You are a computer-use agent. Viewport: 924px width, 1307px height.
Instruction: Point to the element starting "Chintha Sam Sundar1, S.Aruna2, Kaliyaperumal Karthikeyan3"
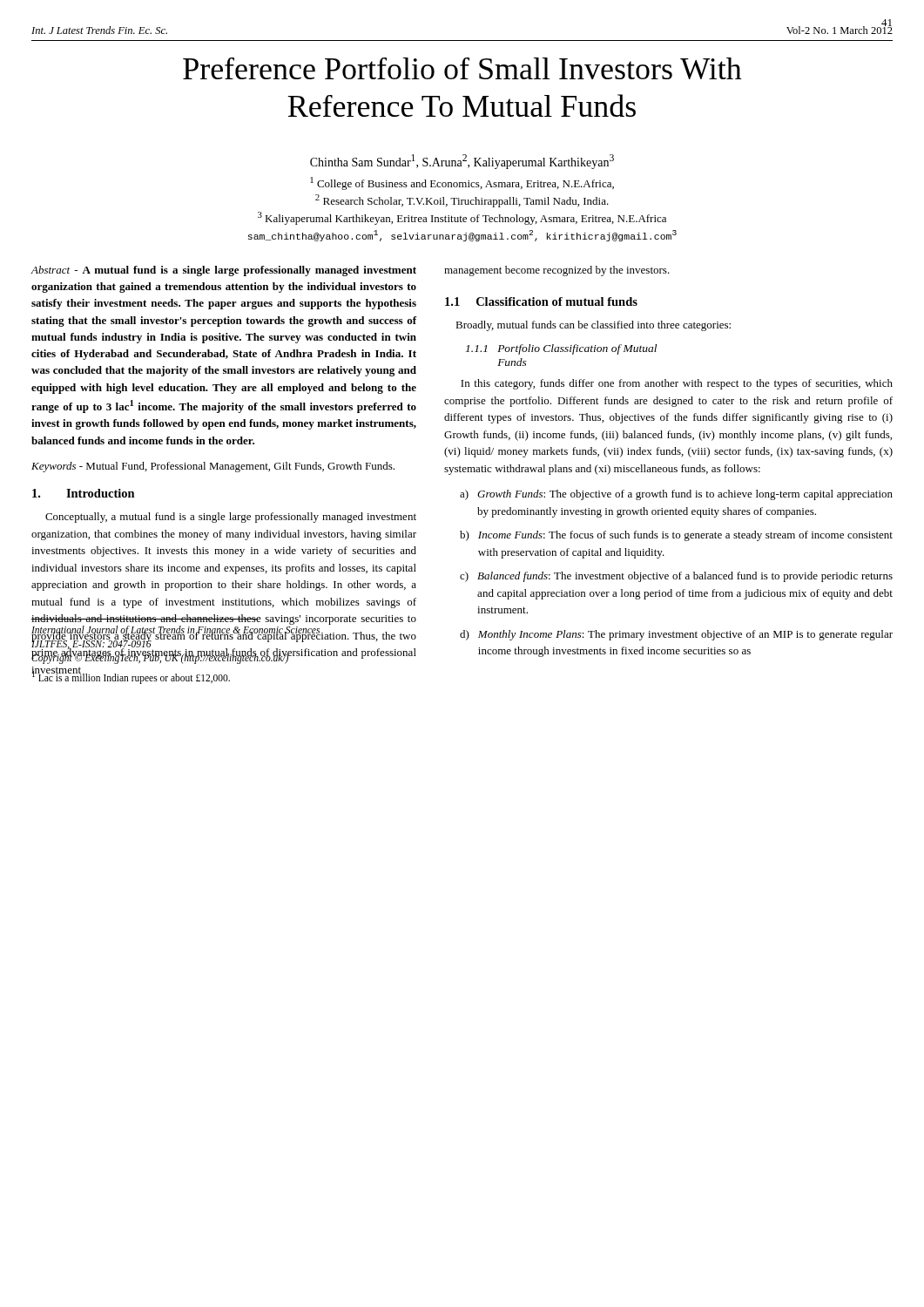click(462, 161)
